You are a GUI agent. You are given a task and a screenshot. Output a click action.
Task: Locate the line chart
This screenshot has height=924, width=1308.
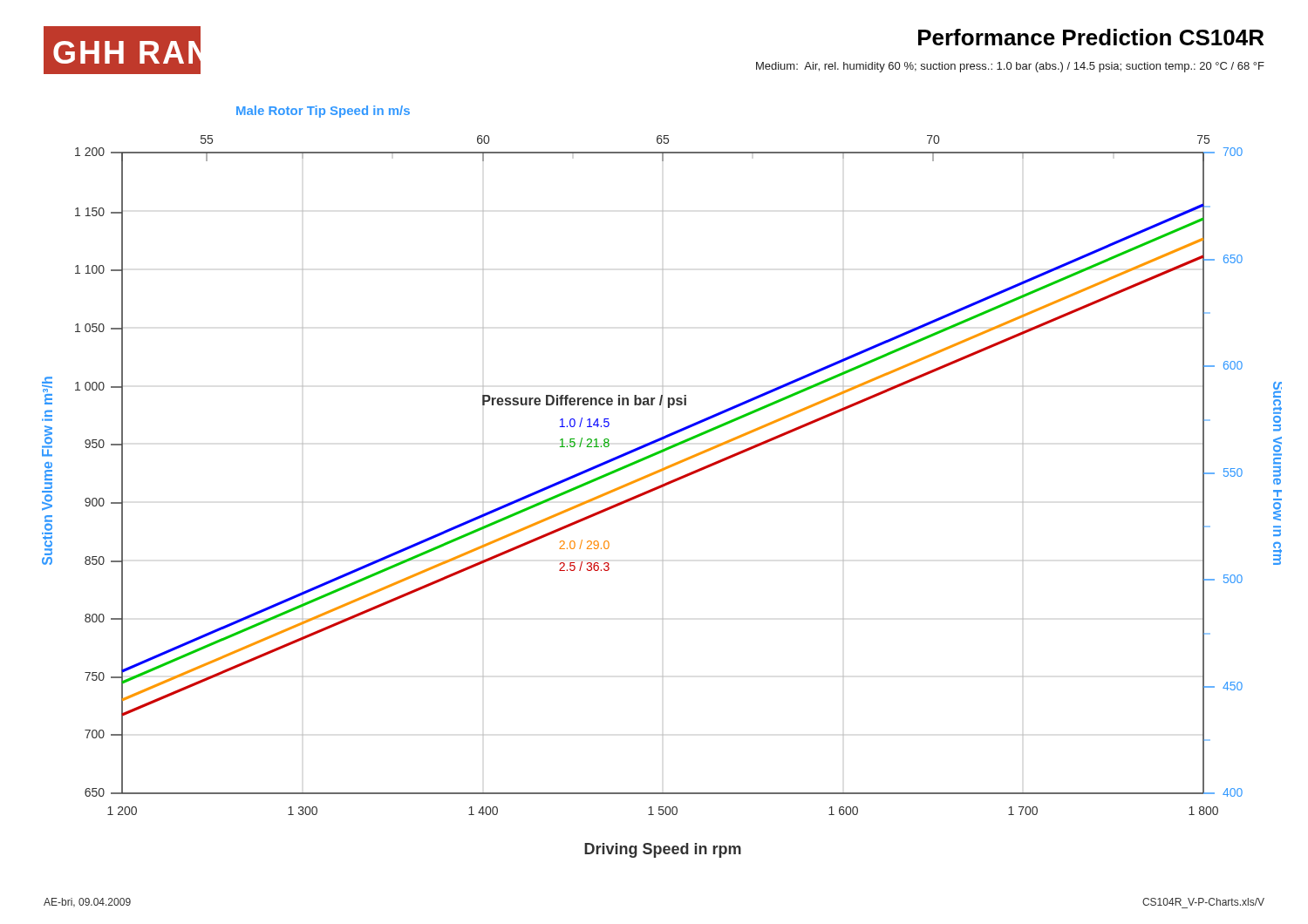click(654, 479)
